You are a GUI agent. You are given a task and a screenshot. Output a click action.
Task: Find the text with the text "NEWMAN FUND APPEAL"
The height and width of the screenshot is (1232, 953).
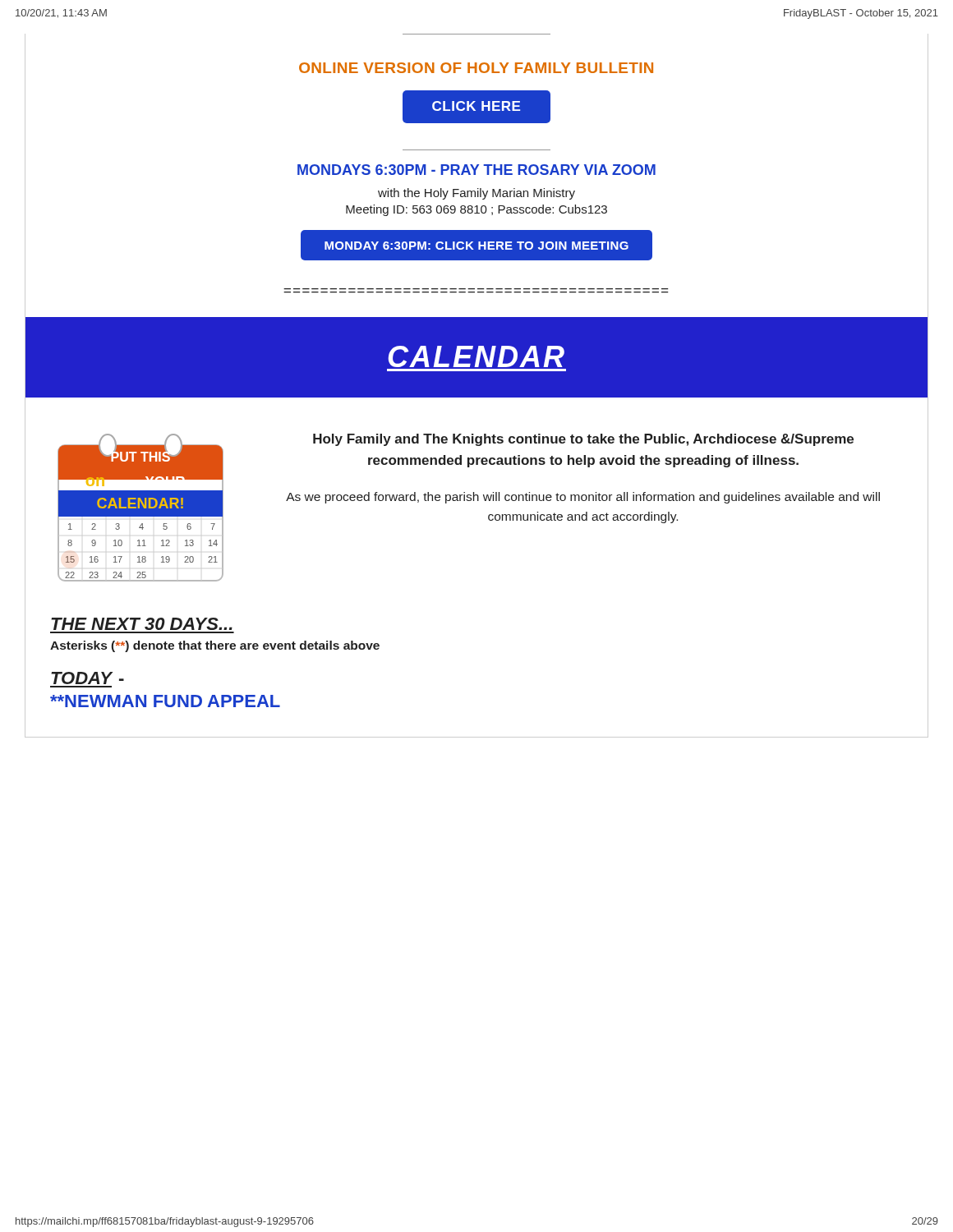(x=165, y=701)
